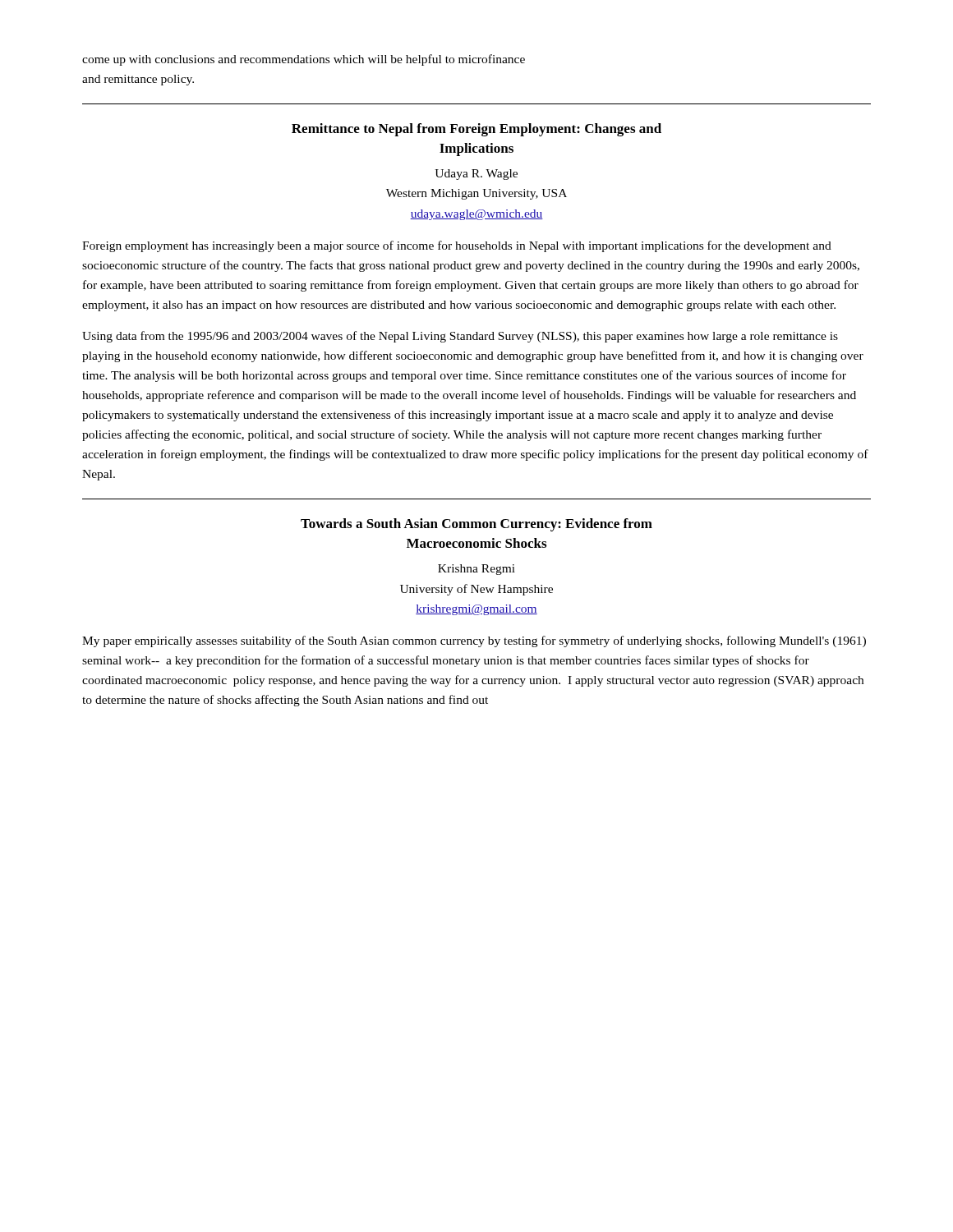Screen dimensions: 1232x953
Task: Point to the passage starting "Towards a South"
Action: coord(476,534)
